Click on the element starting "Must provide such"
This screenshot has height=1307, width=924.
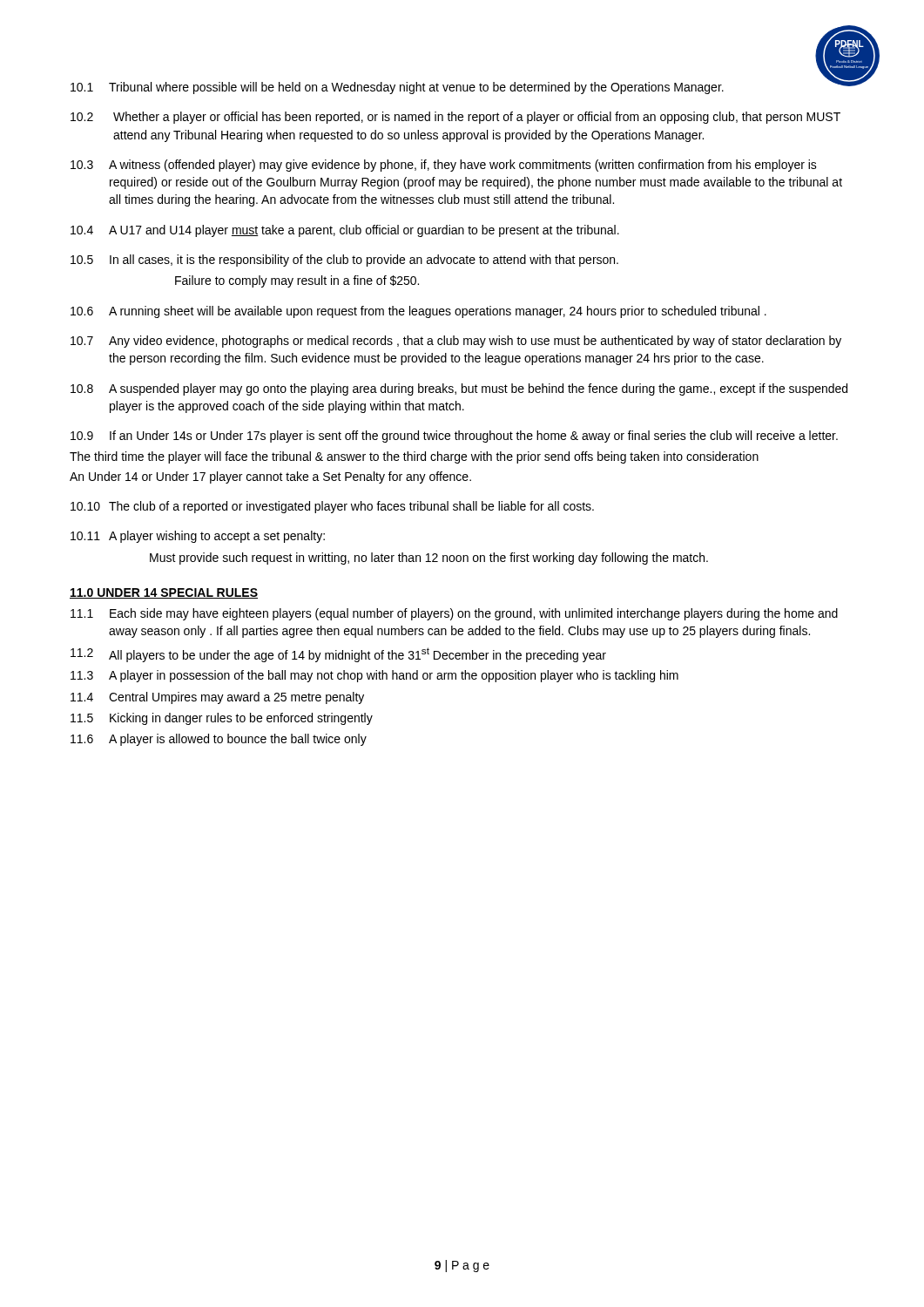(415, 557)
